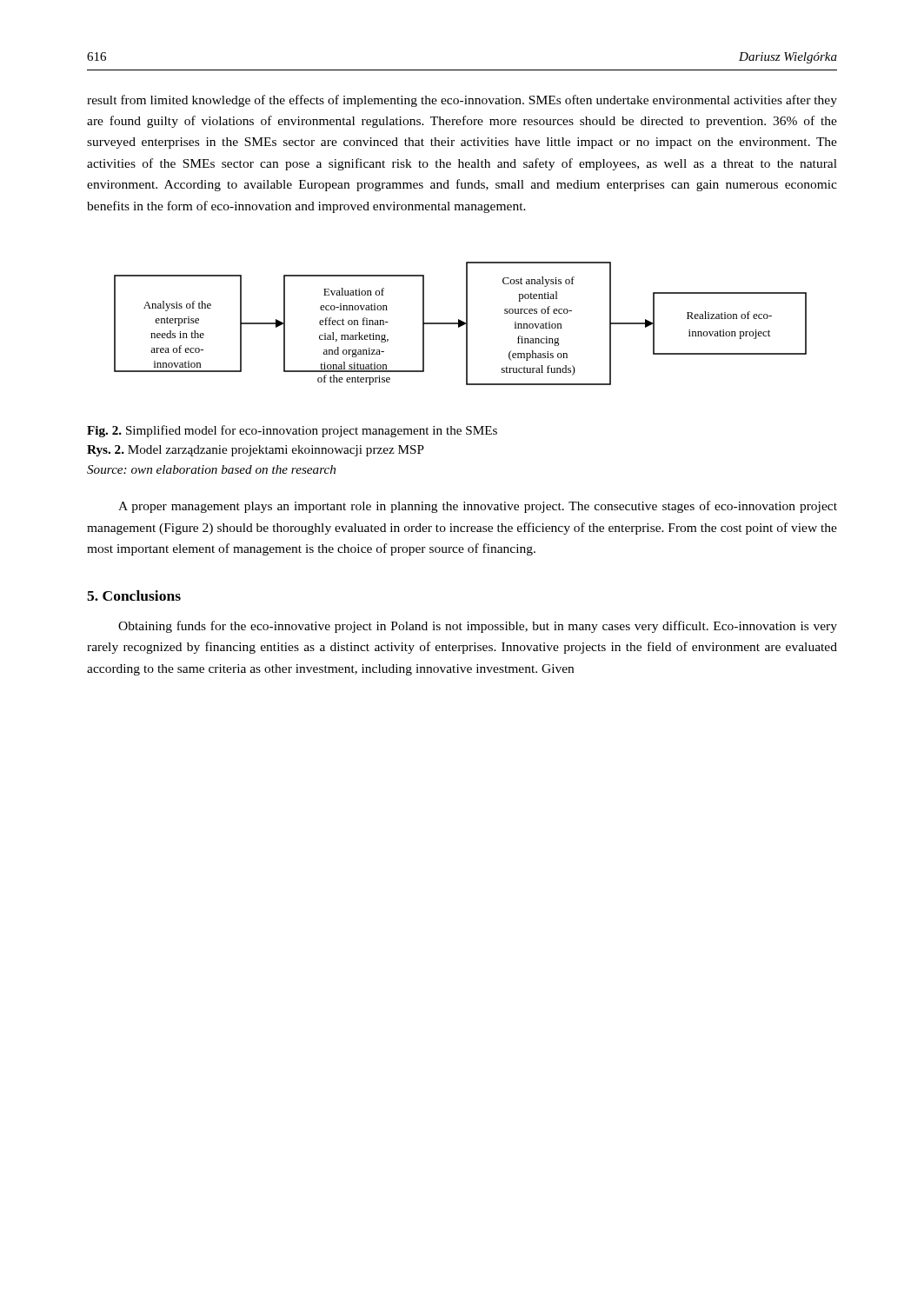Find the section header with the text "5. Conclusions"

click(134, 595)
